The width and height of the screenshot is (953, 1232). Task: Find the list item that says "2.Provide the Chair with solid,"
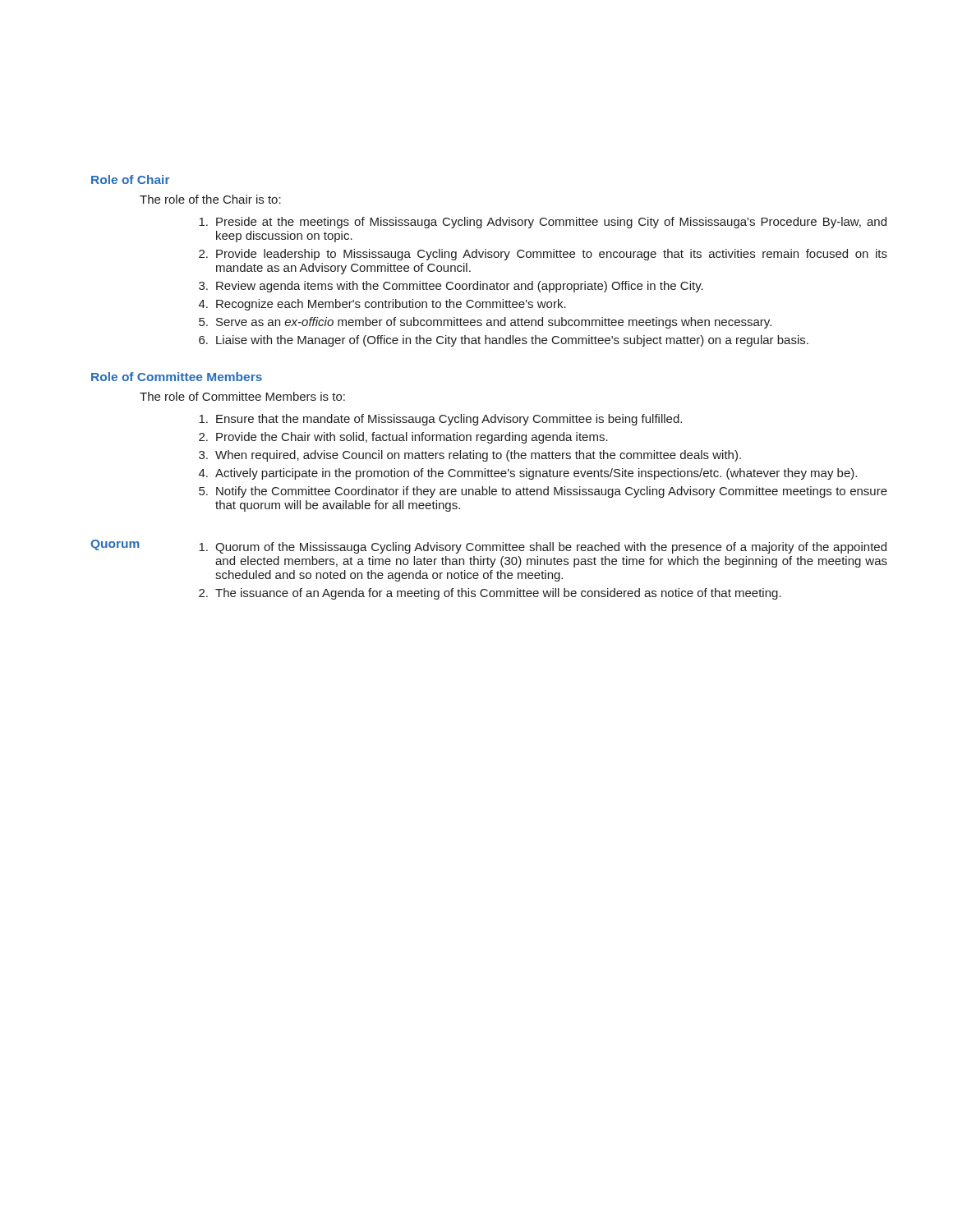(x=538, y=437)
